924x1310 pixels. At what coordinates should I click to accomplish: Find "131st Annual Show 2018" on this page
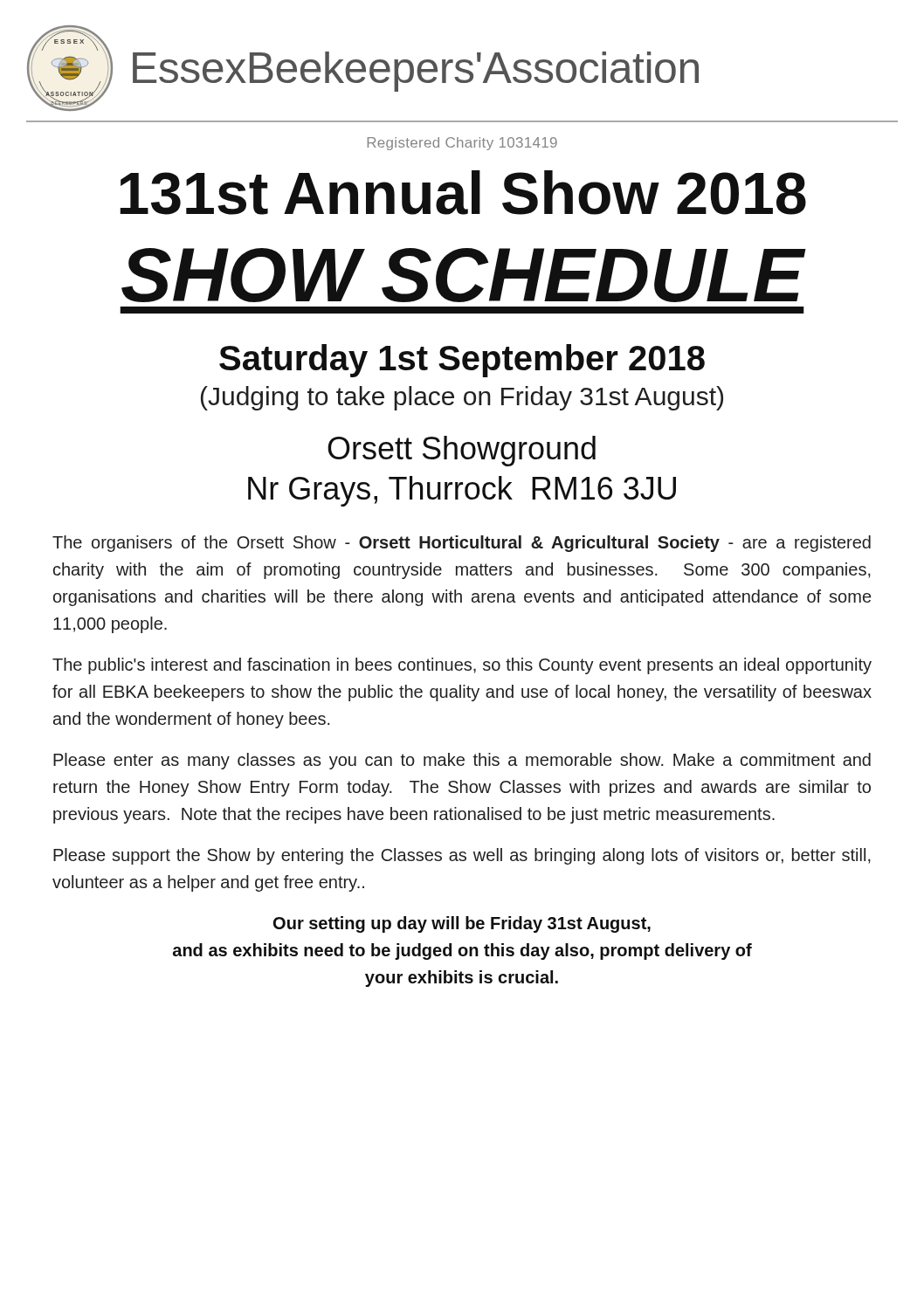point(462,193)
